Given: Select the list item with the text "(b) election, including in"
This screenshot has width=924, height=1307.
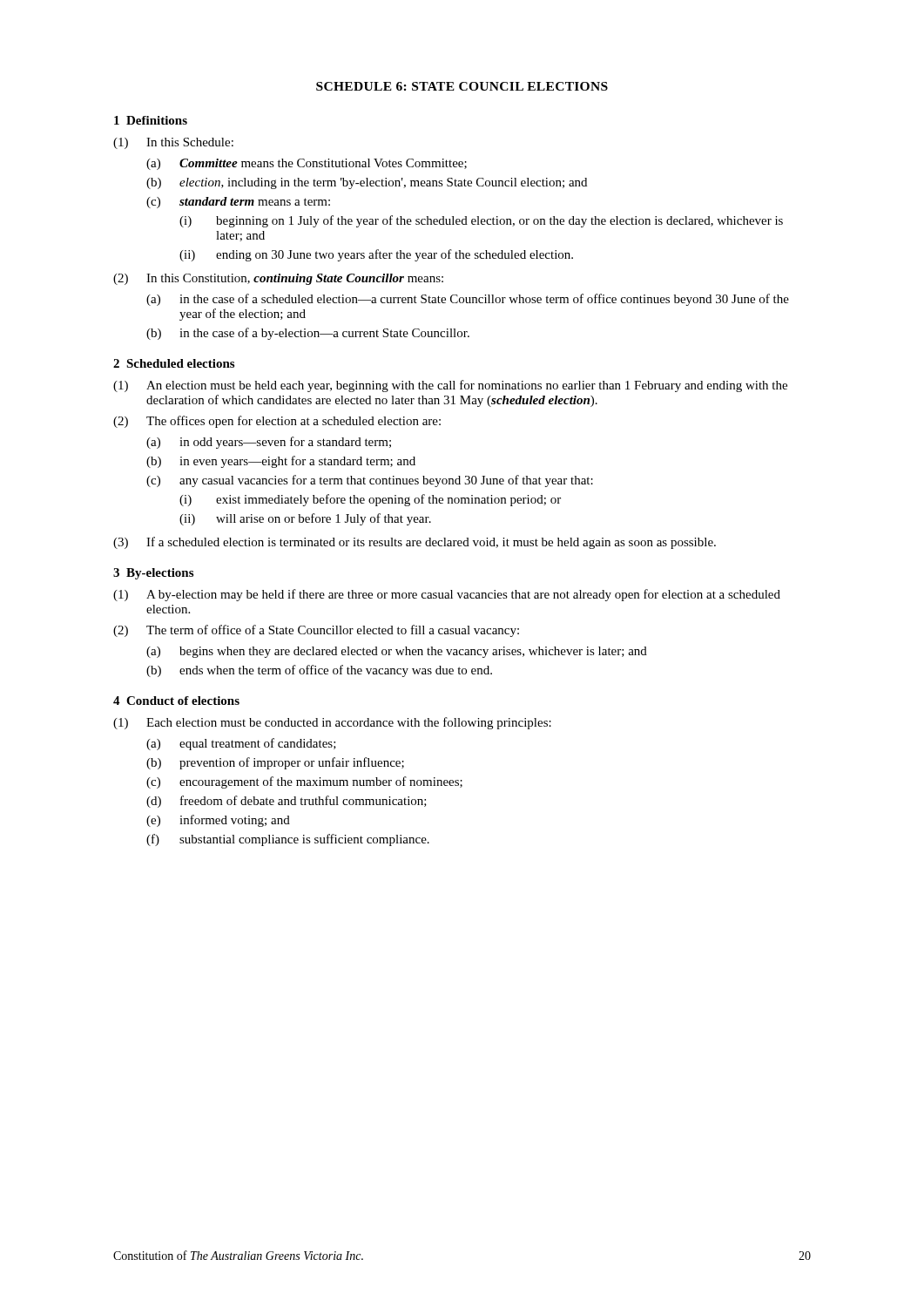Looking at the screenshot, I should (x=479, y=183).
